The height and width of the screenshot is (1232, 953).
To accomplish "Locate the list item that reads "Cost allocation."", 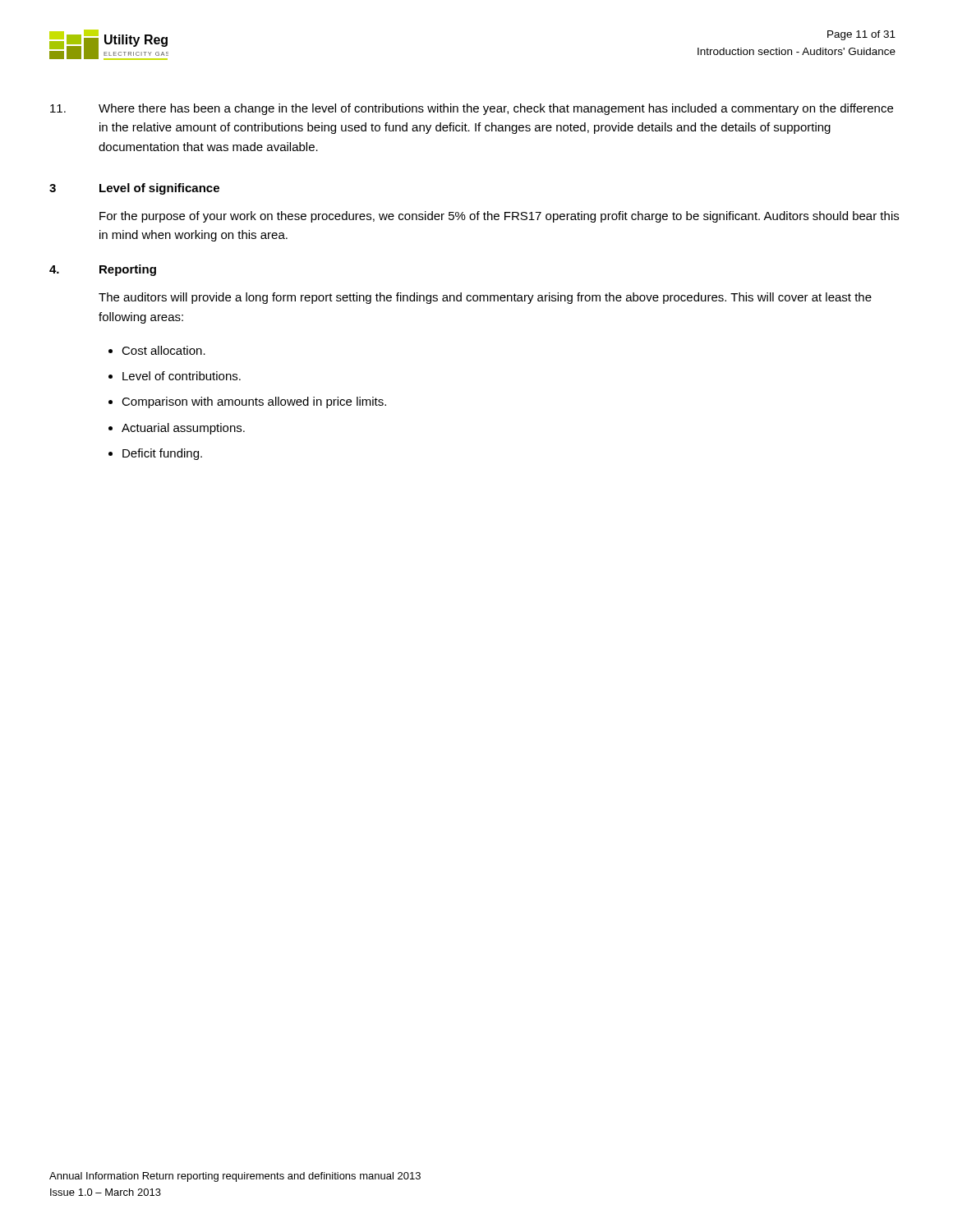I will (164, 350).
